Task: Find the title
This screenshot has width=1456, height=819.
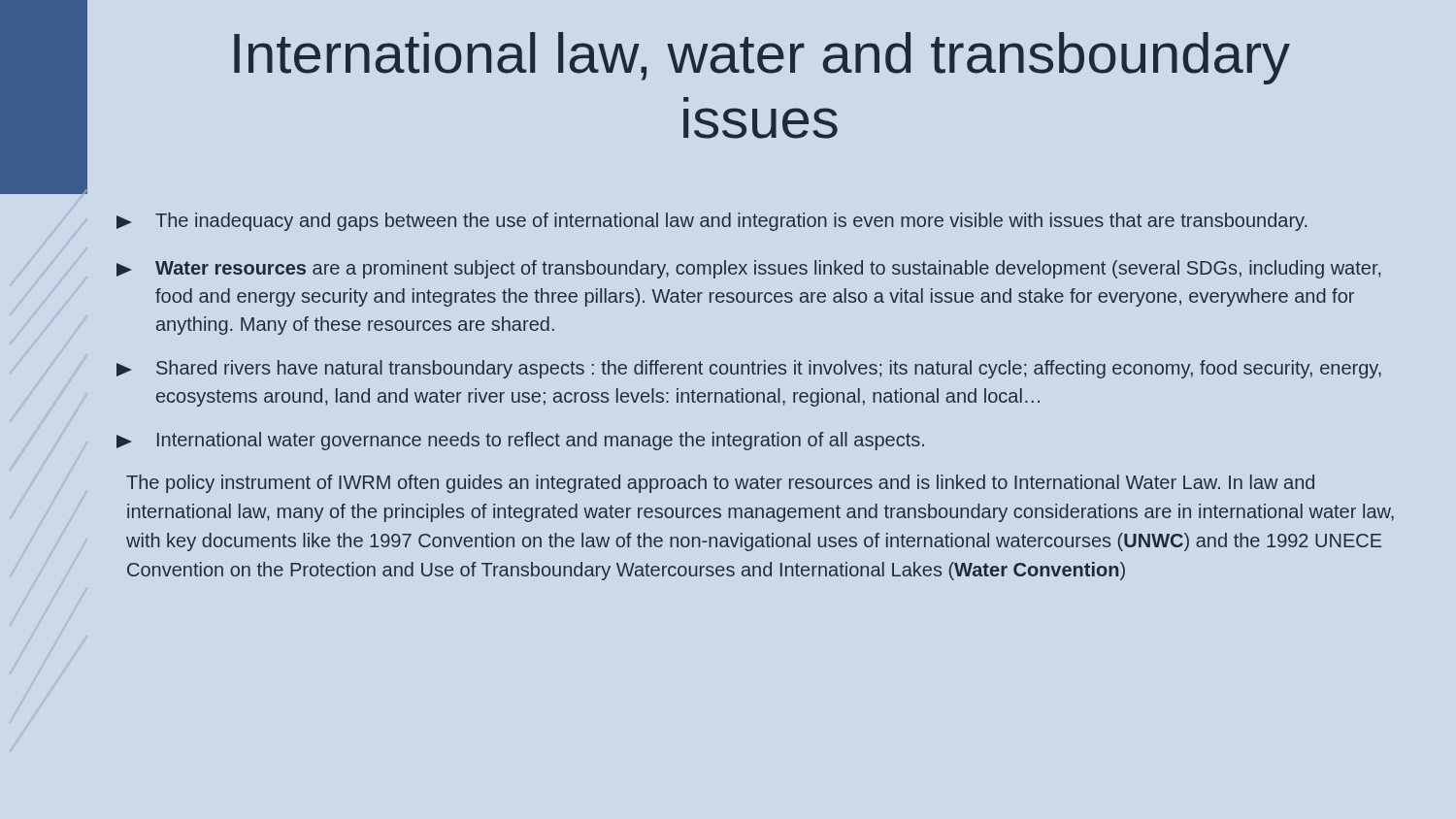Action: [760, 80]
